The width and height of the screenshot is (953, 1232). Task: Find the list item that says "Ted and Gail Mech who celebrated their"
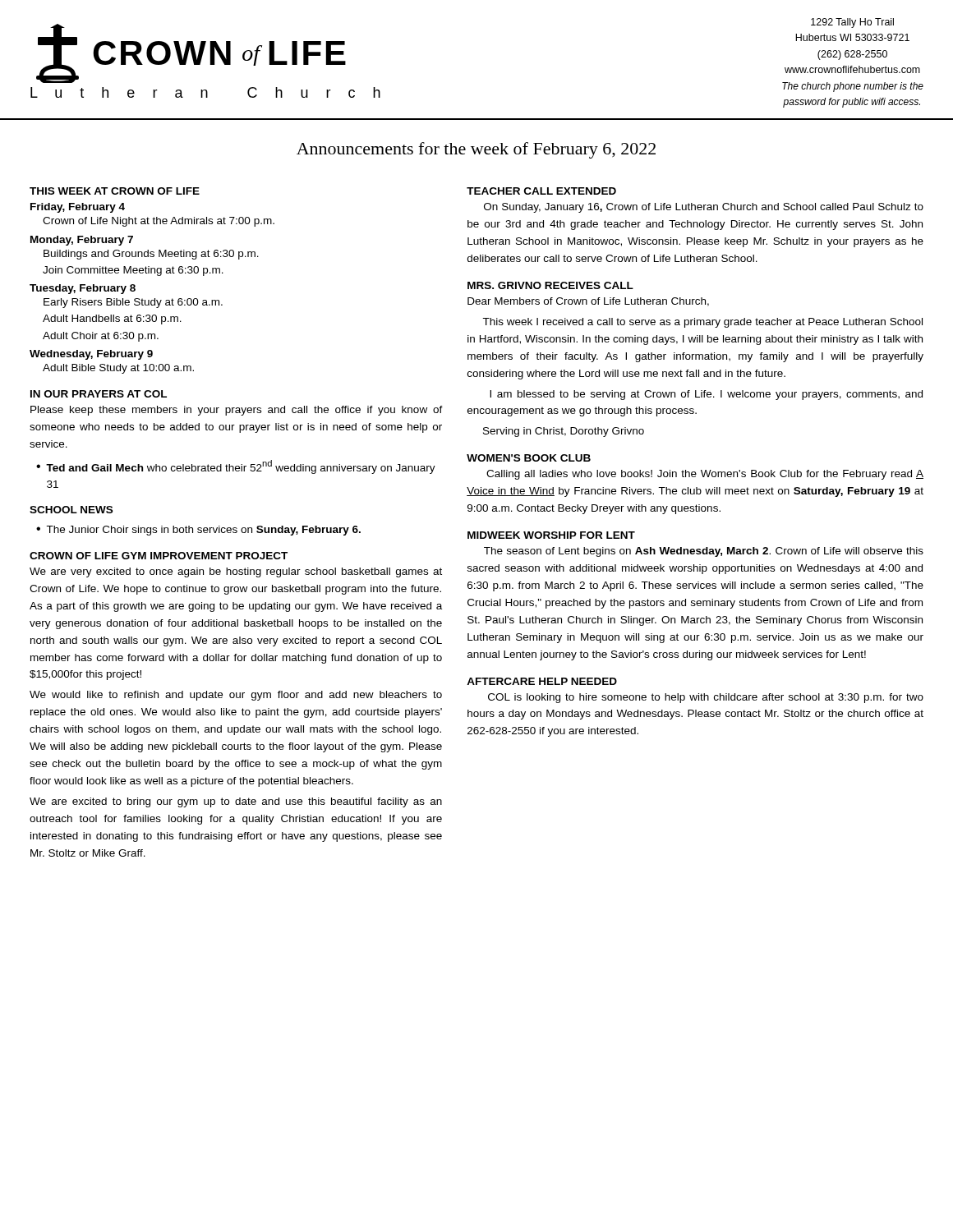pos(244,475)
